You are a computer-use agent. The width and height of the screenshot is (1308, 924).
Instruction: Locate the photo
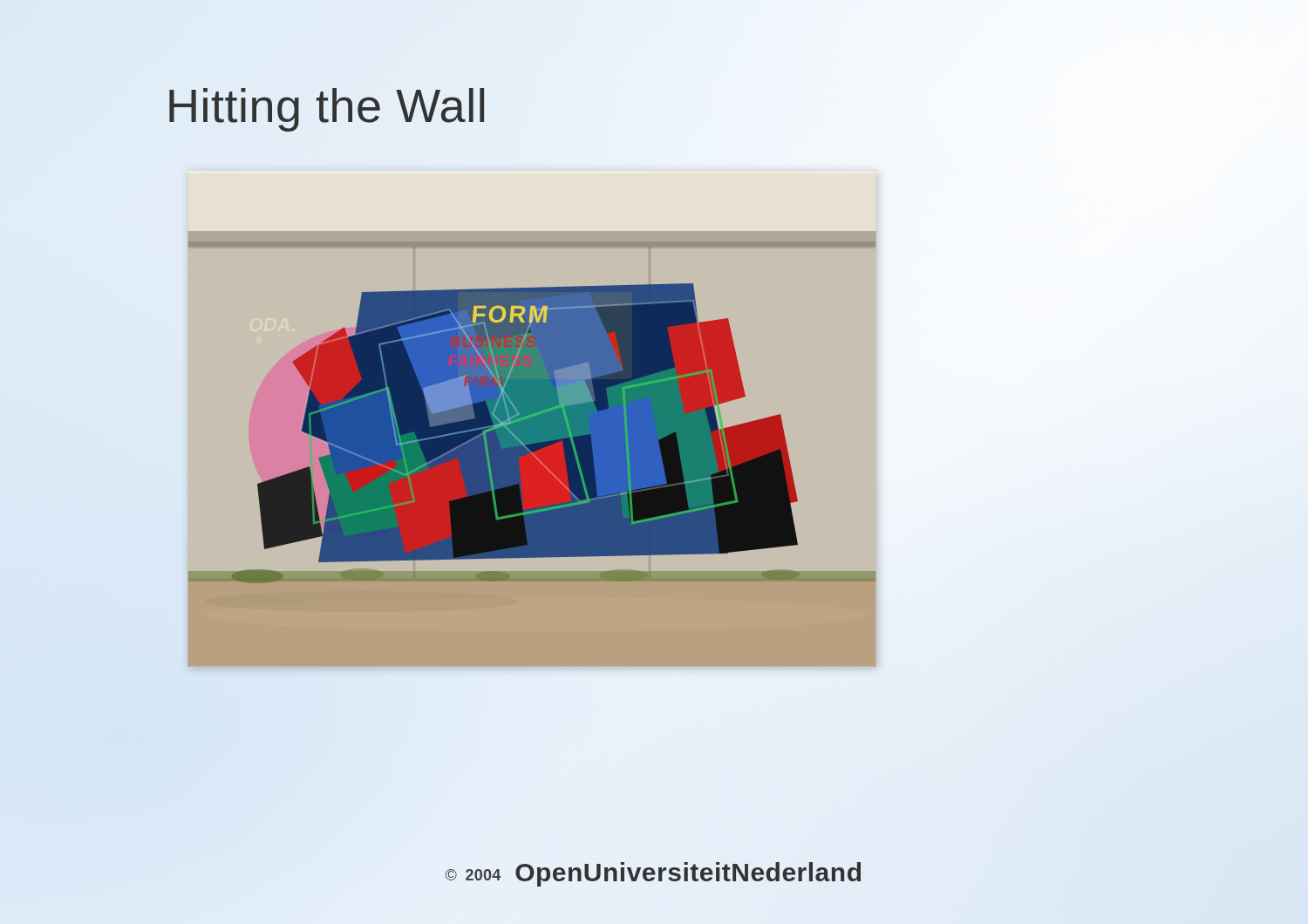[x=532, y=418]
